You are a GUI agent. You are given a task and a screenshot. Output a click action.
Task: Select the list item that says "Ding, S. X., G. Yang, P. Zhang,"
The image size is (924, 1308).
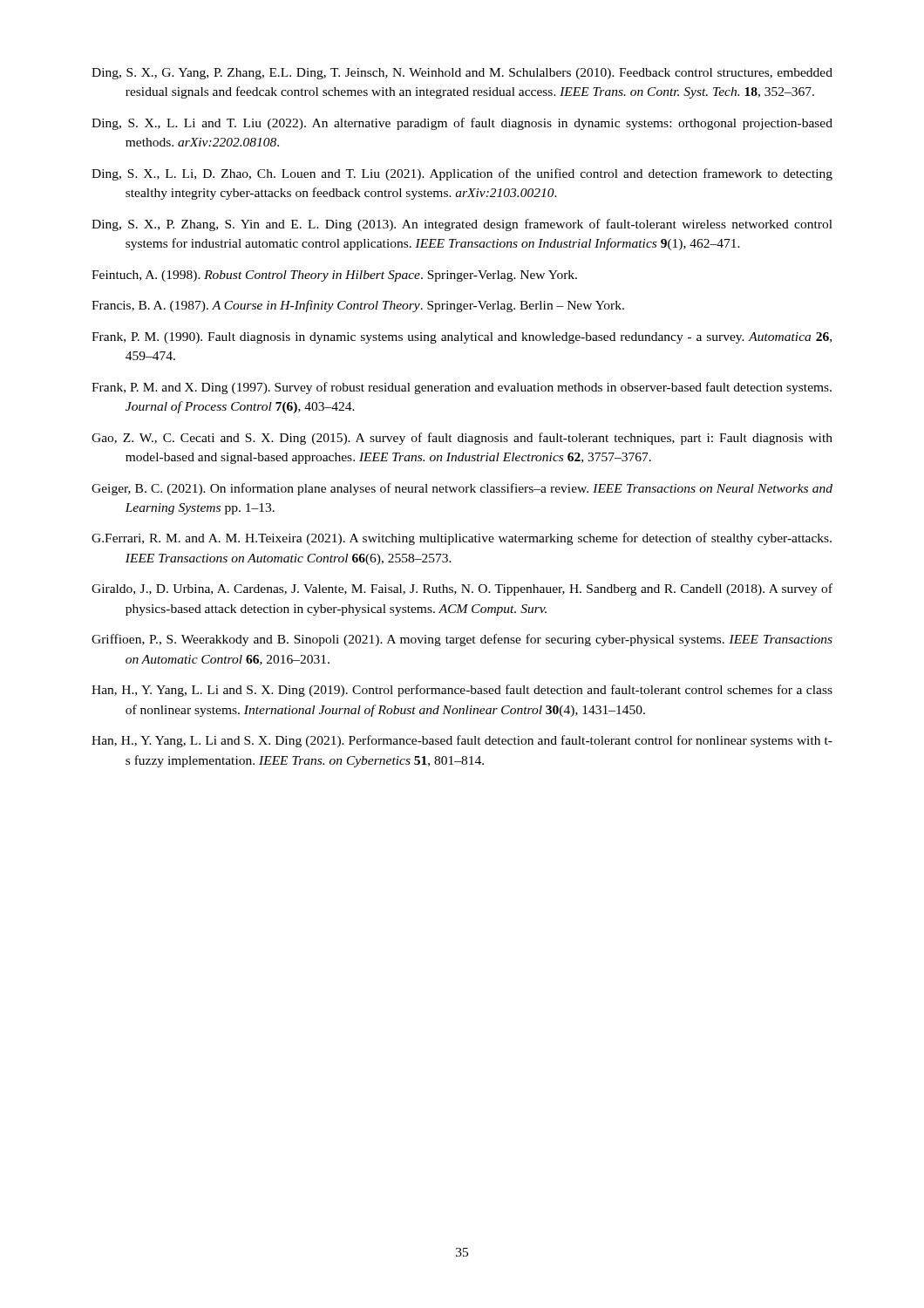[462, 82]
